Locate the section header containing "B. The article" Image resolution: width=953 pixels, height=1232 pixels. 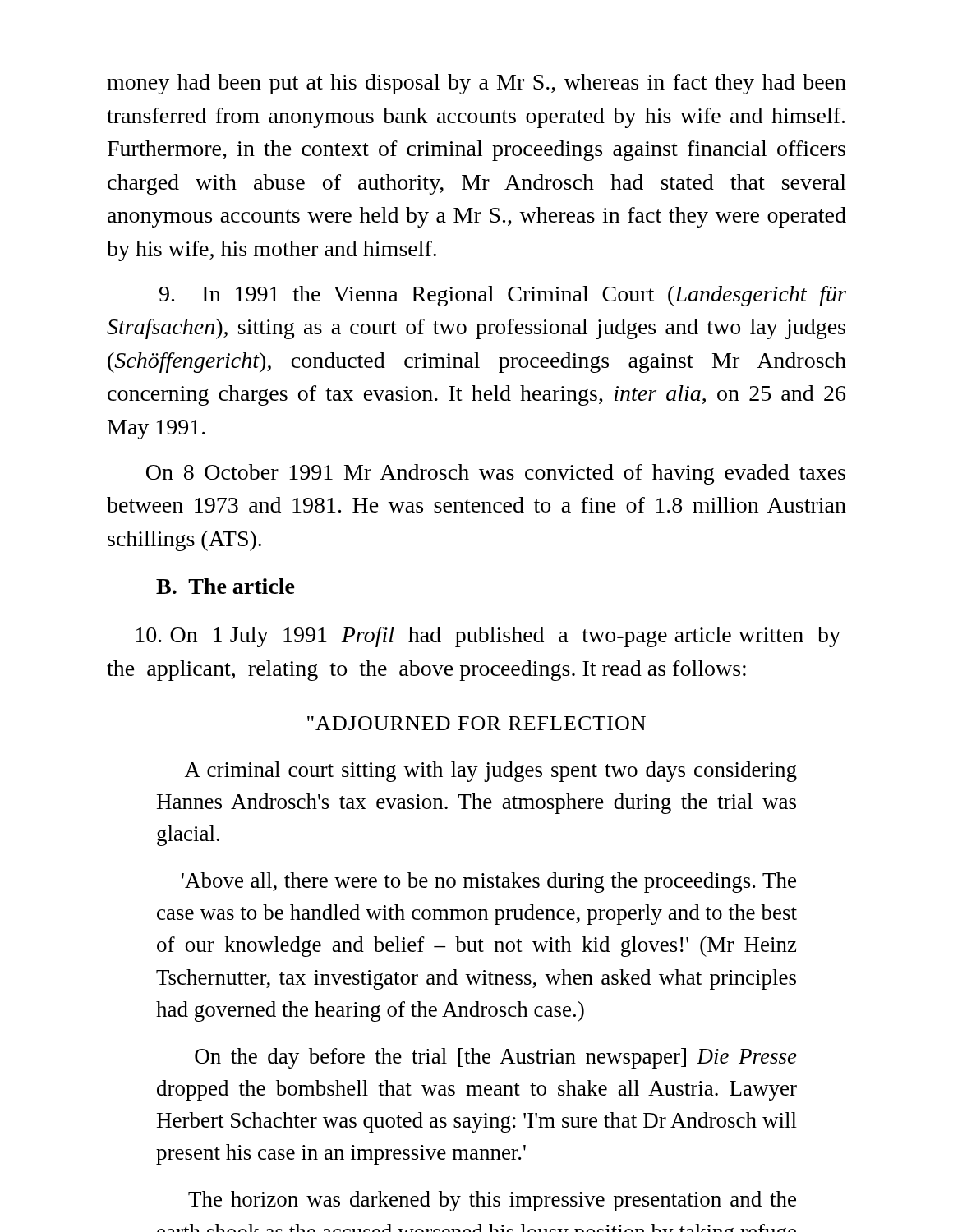[226, 586]
